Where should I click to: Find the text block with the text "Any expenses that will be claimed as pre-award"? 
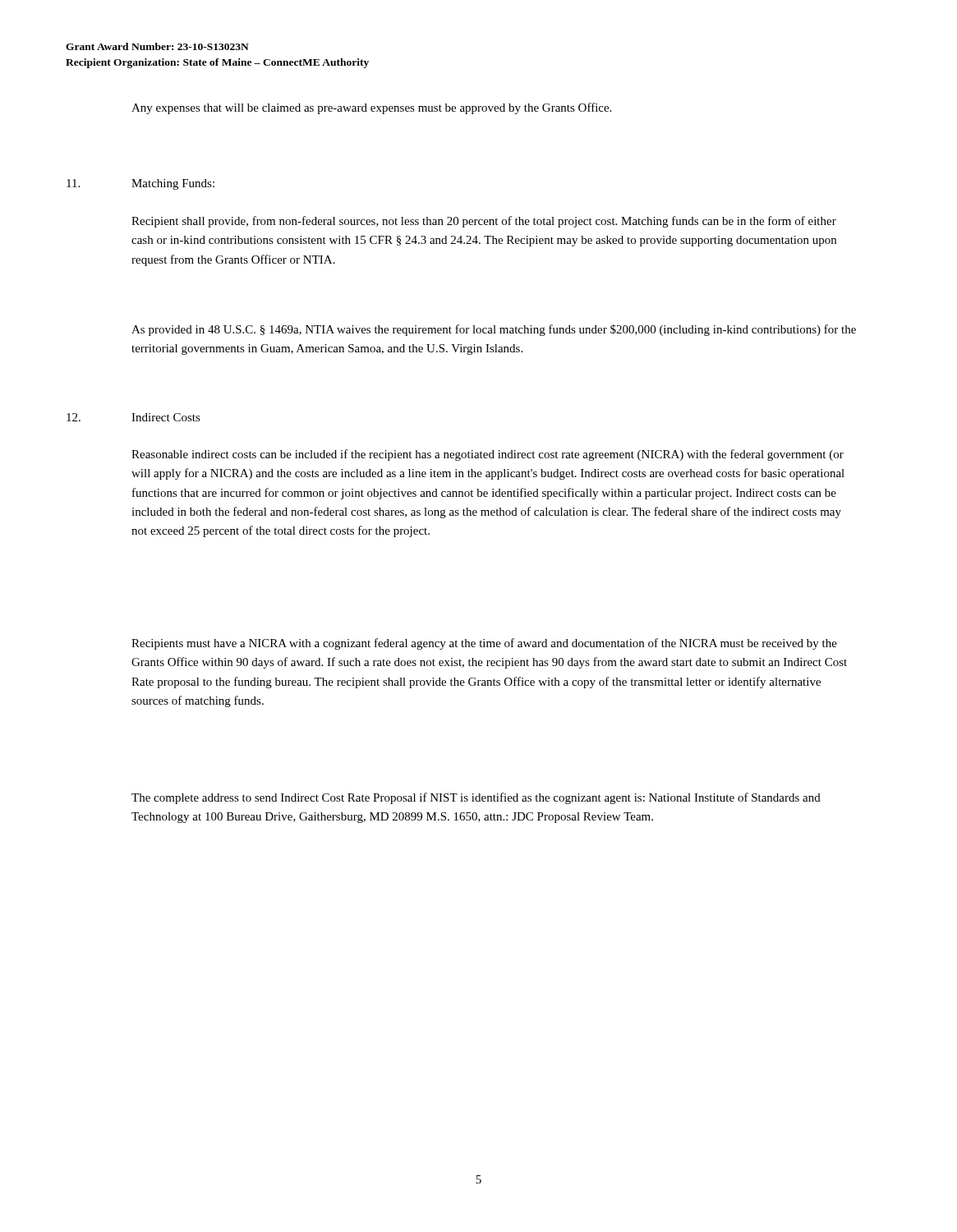(x=372, y=108)
